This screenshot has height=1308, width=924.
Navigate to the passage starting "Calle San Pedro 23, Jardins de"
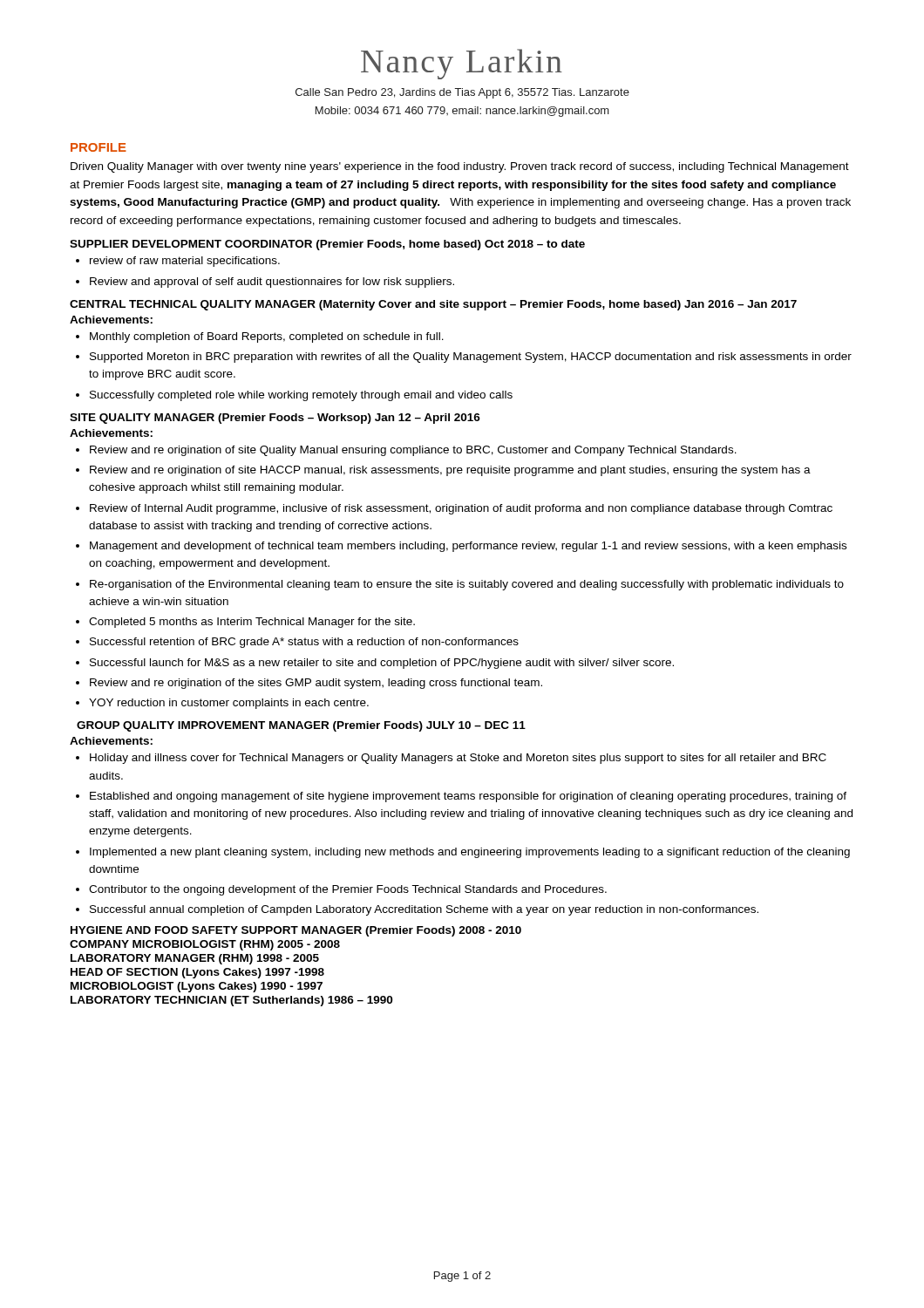coord(462,101)
